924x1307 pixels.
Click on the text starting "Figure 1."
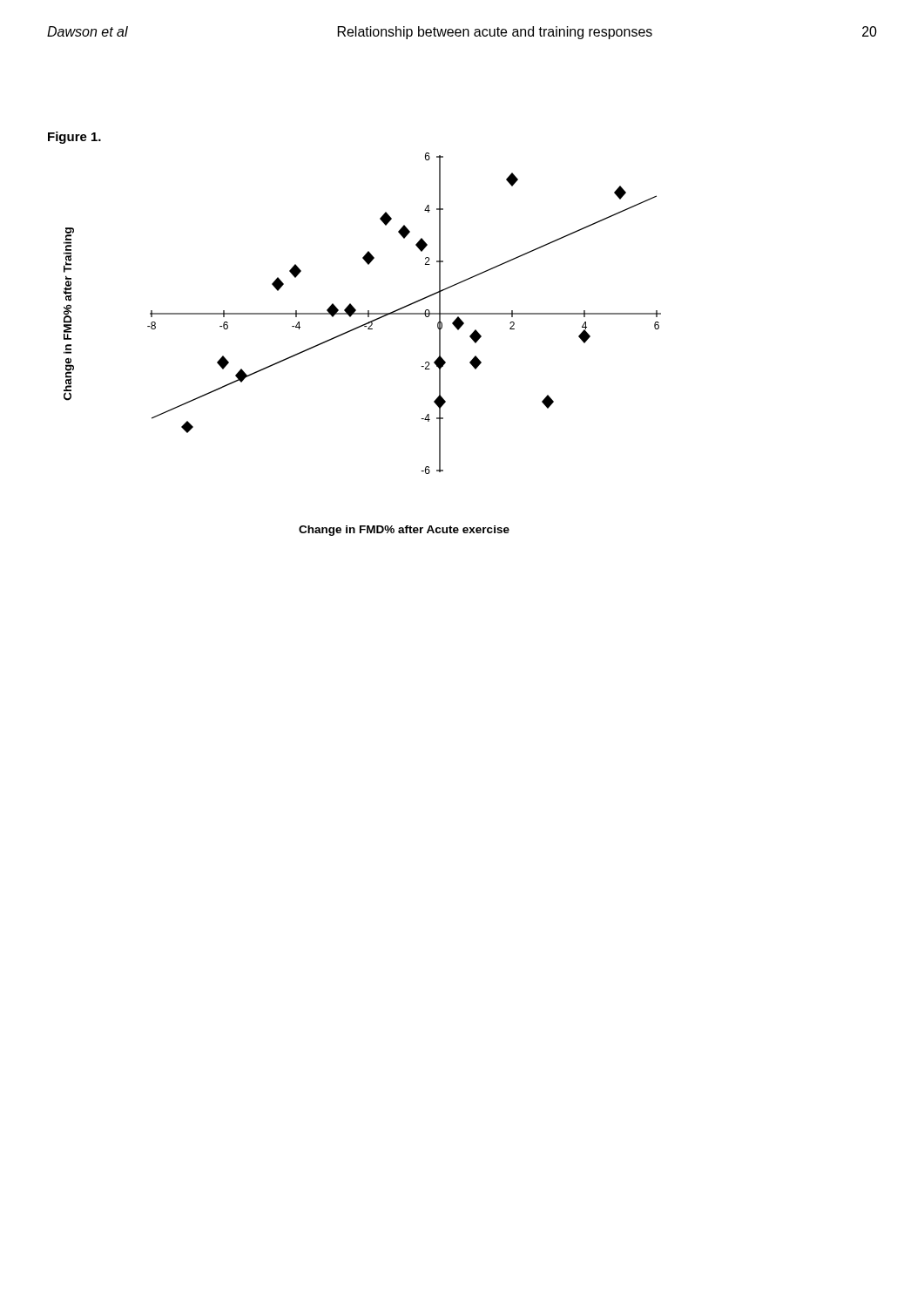[74, 136]
